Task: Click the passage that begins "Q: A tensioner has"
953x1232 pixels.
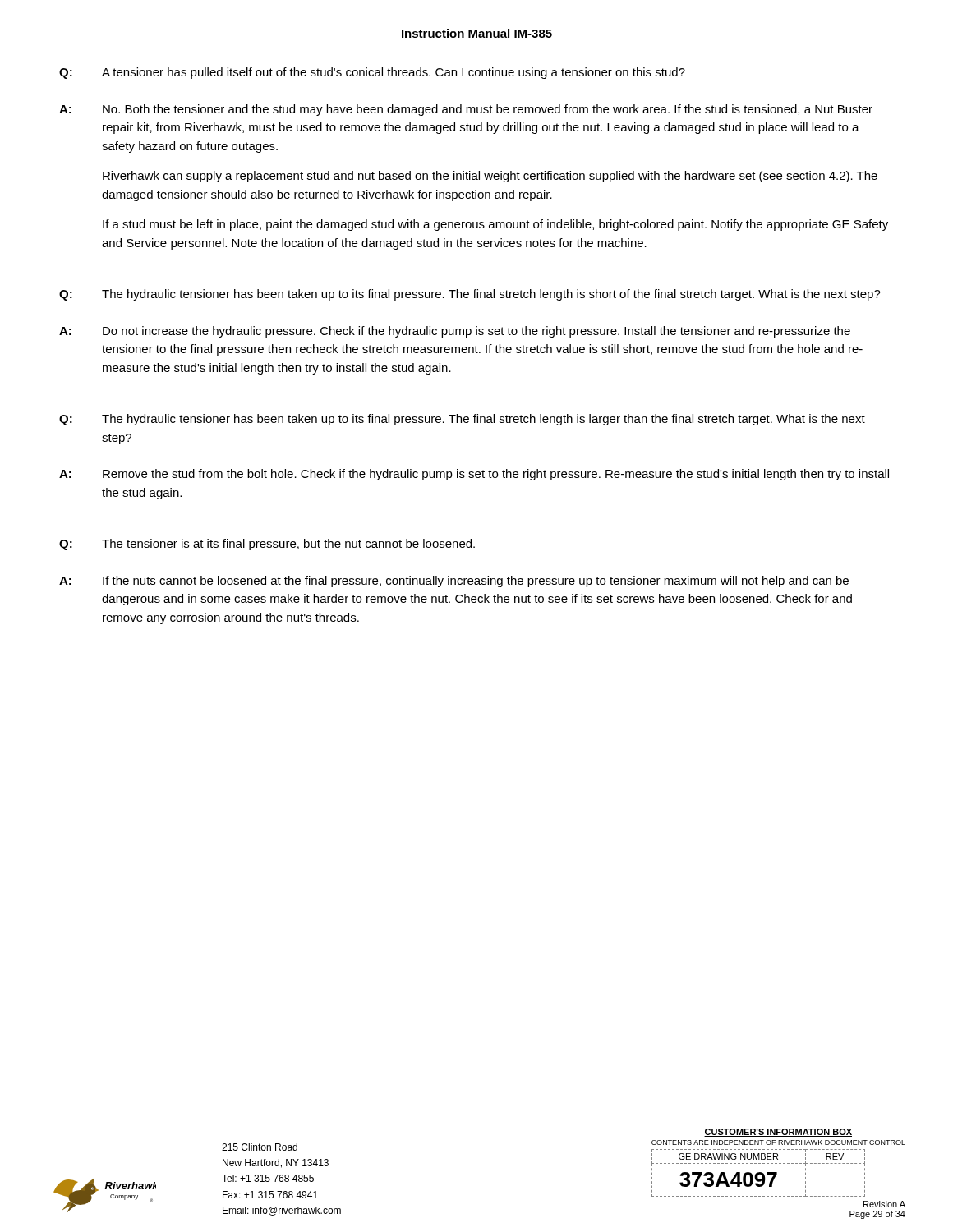Action: [x=476, y=72]
